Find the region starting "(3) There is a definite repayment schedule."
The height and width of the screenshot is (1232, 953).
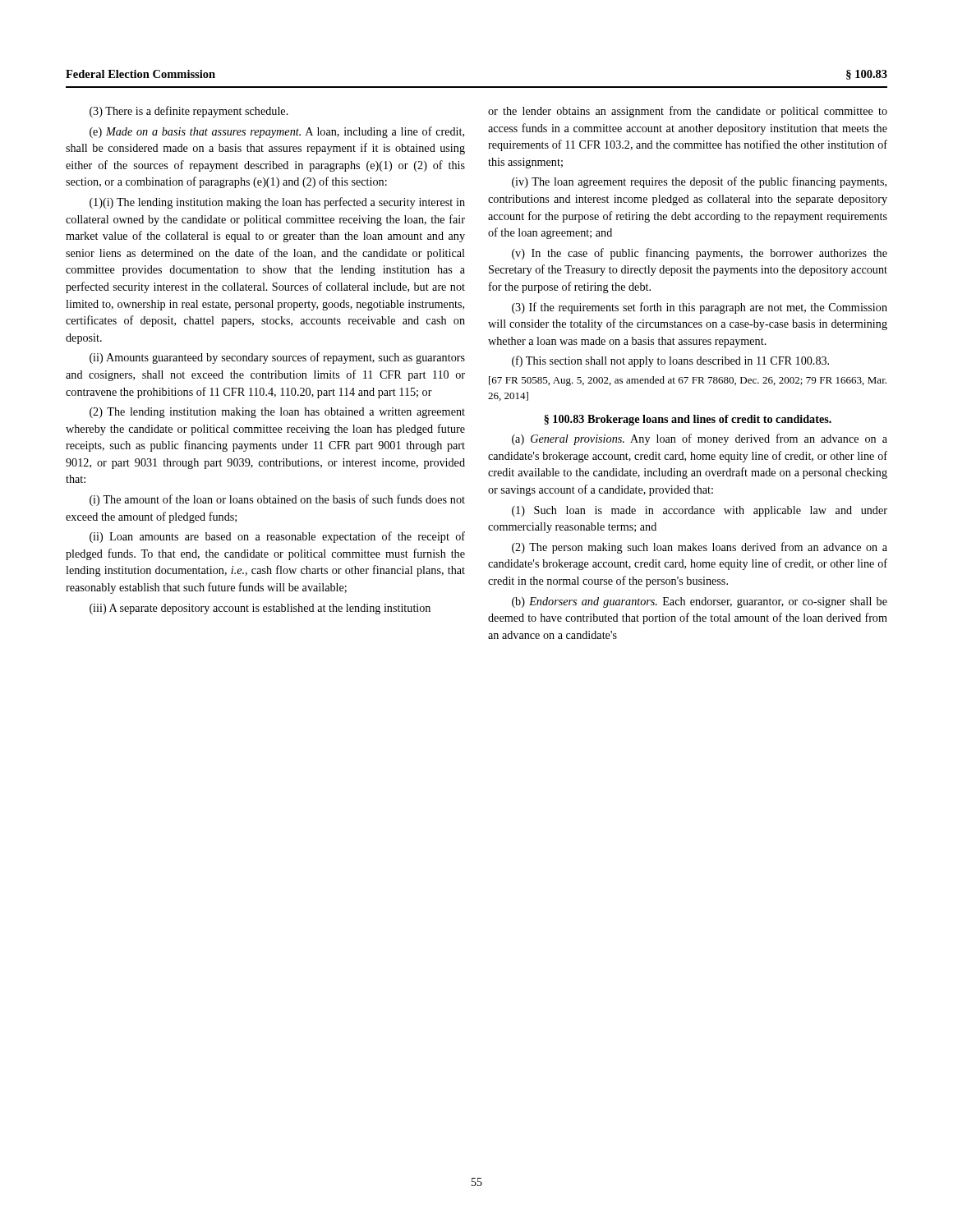click(265, 111)
